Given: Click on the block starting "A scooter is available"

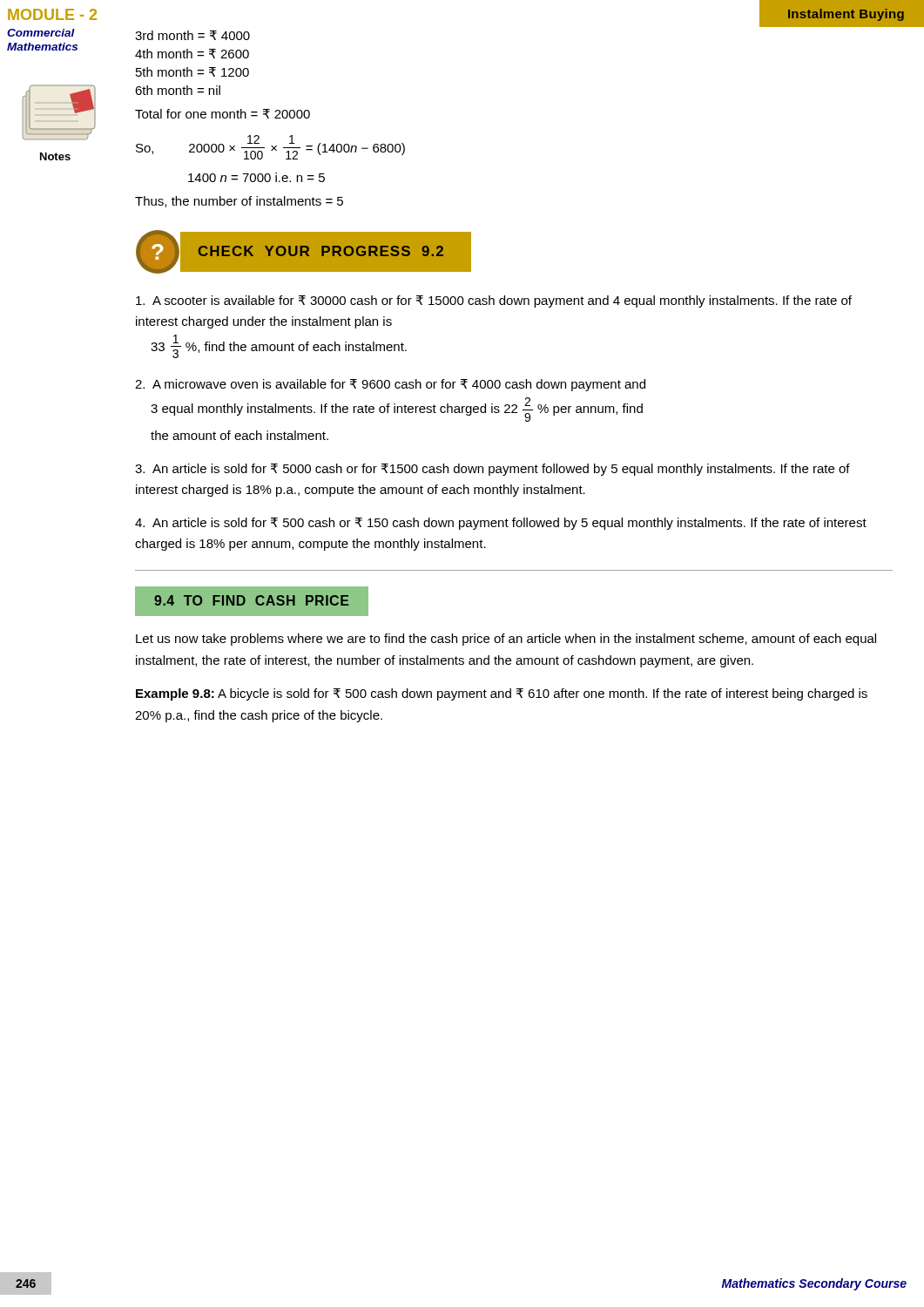Looking at the screenshot, I should pos(494,301).
